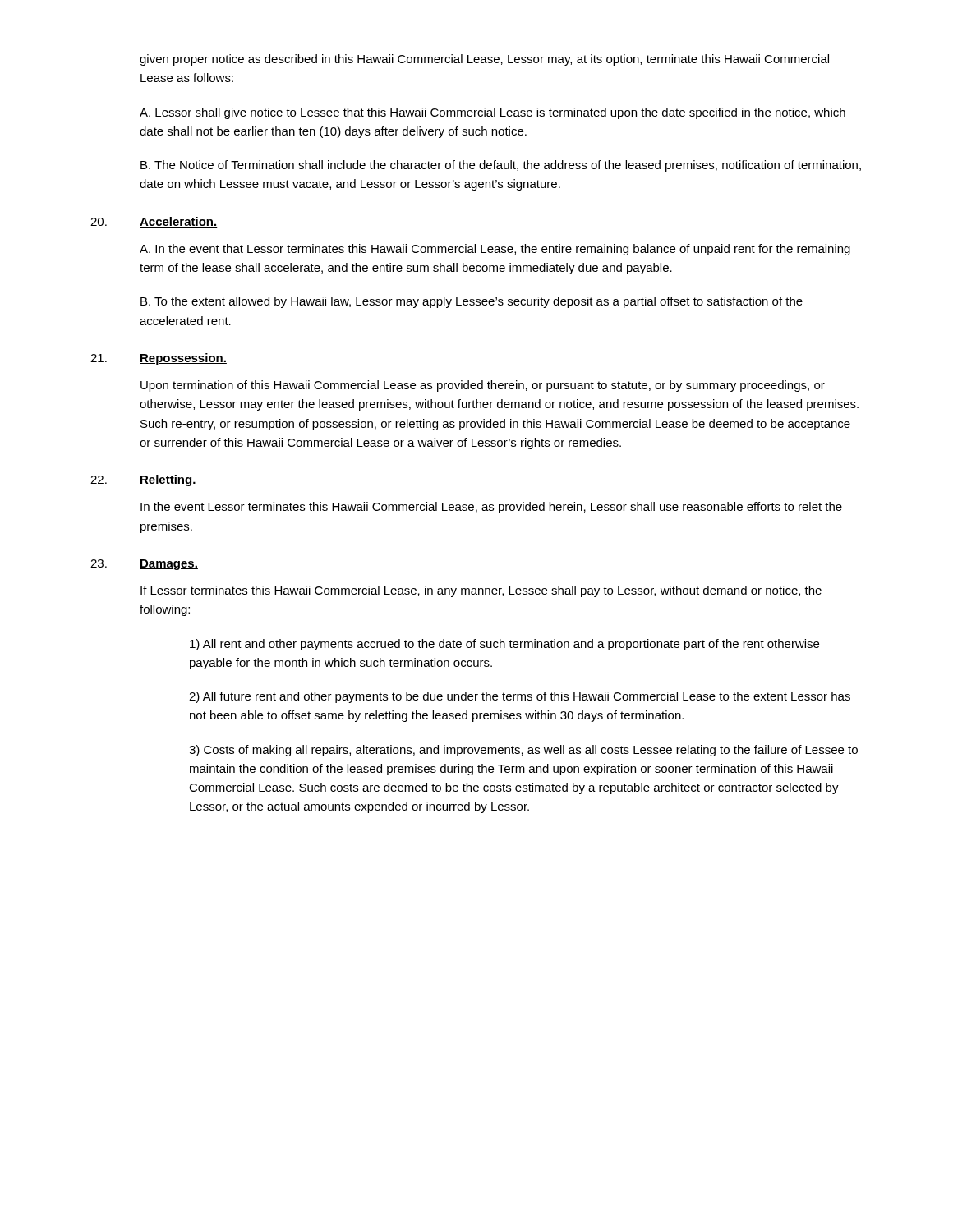Select the list item with the text "1) All rent and other payments accrued to"
953x1232 pixels.
pos(504,653)
